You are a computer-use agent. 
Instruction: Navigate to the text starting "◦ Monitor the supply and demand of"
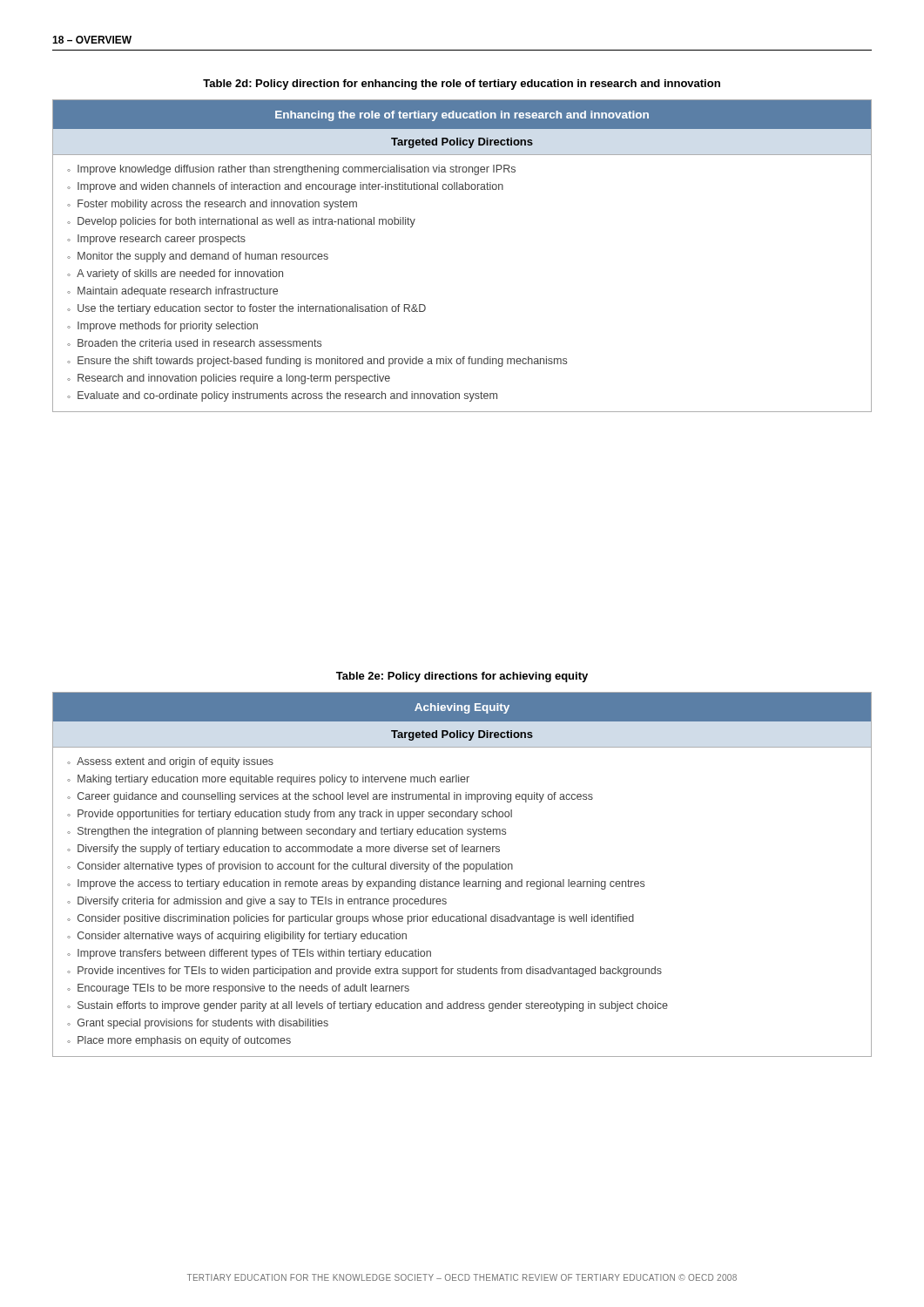pyautogui.click(x=198, y=256)
